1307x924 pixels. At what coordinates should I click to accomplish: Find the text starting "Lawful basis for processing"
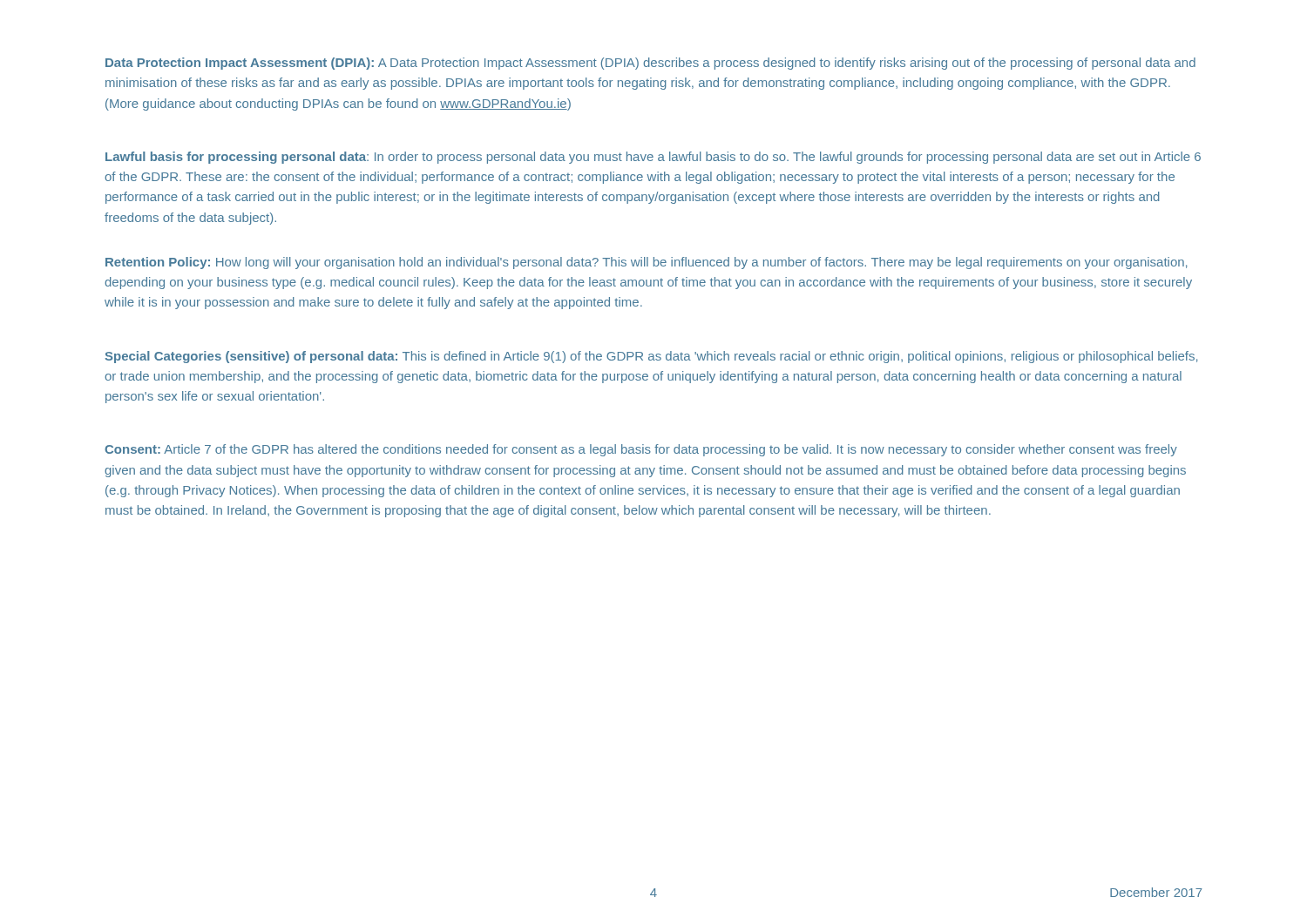coord(653,186)
